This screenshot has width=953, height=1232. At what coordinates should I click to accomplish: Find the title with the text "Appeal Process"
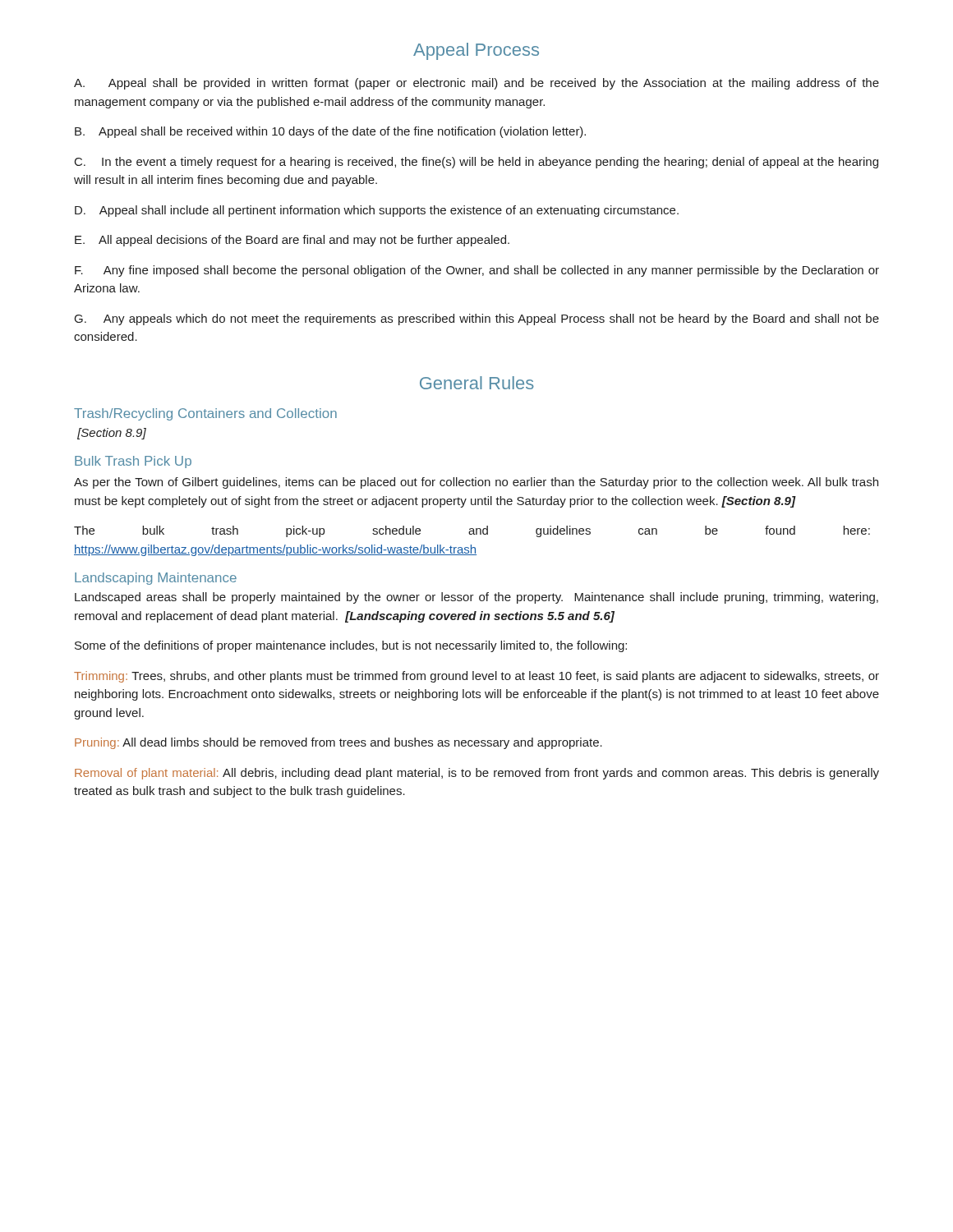click(476, 50)
